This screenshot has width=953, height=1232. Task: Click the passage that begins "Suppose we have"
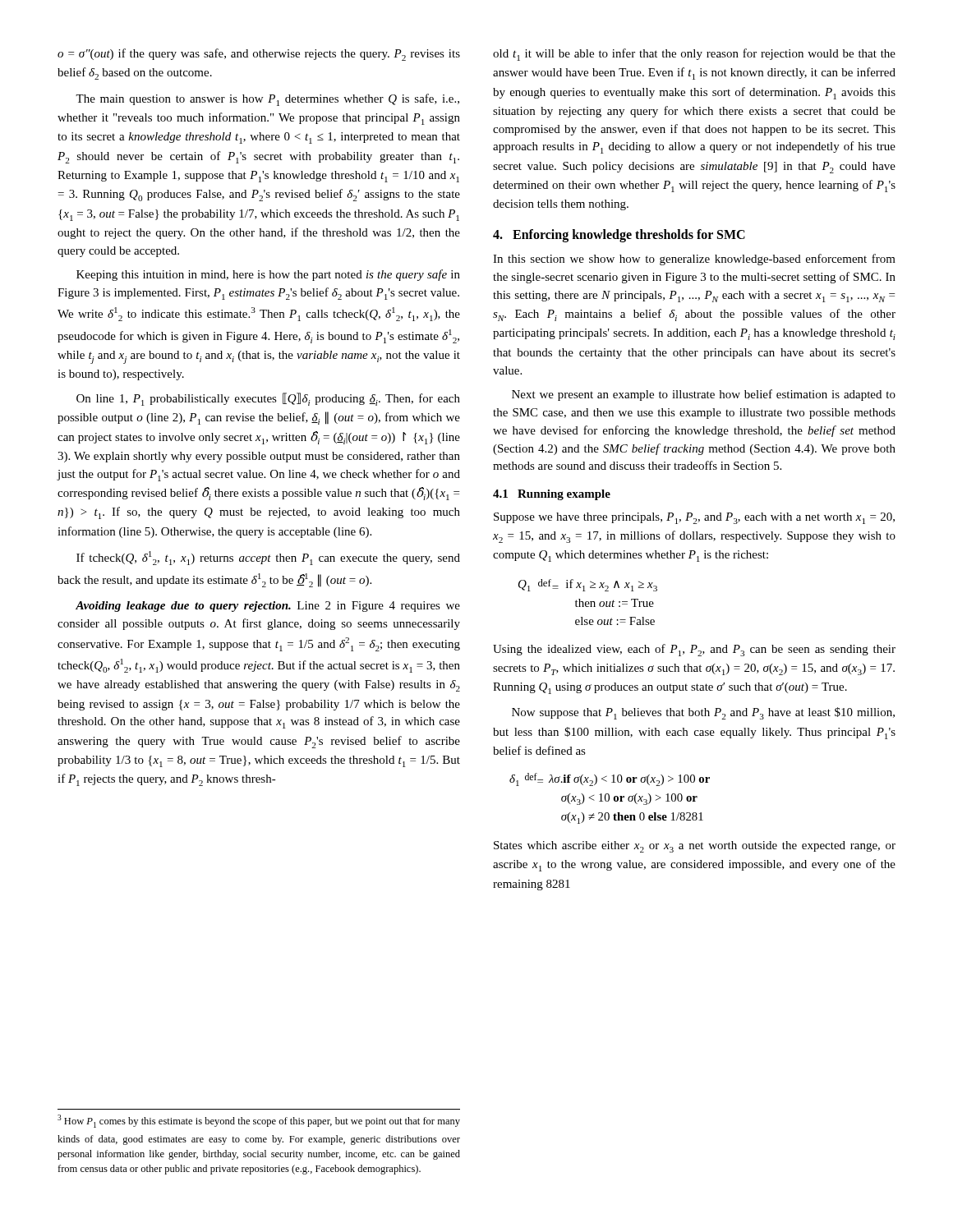(x=694, y=537)
